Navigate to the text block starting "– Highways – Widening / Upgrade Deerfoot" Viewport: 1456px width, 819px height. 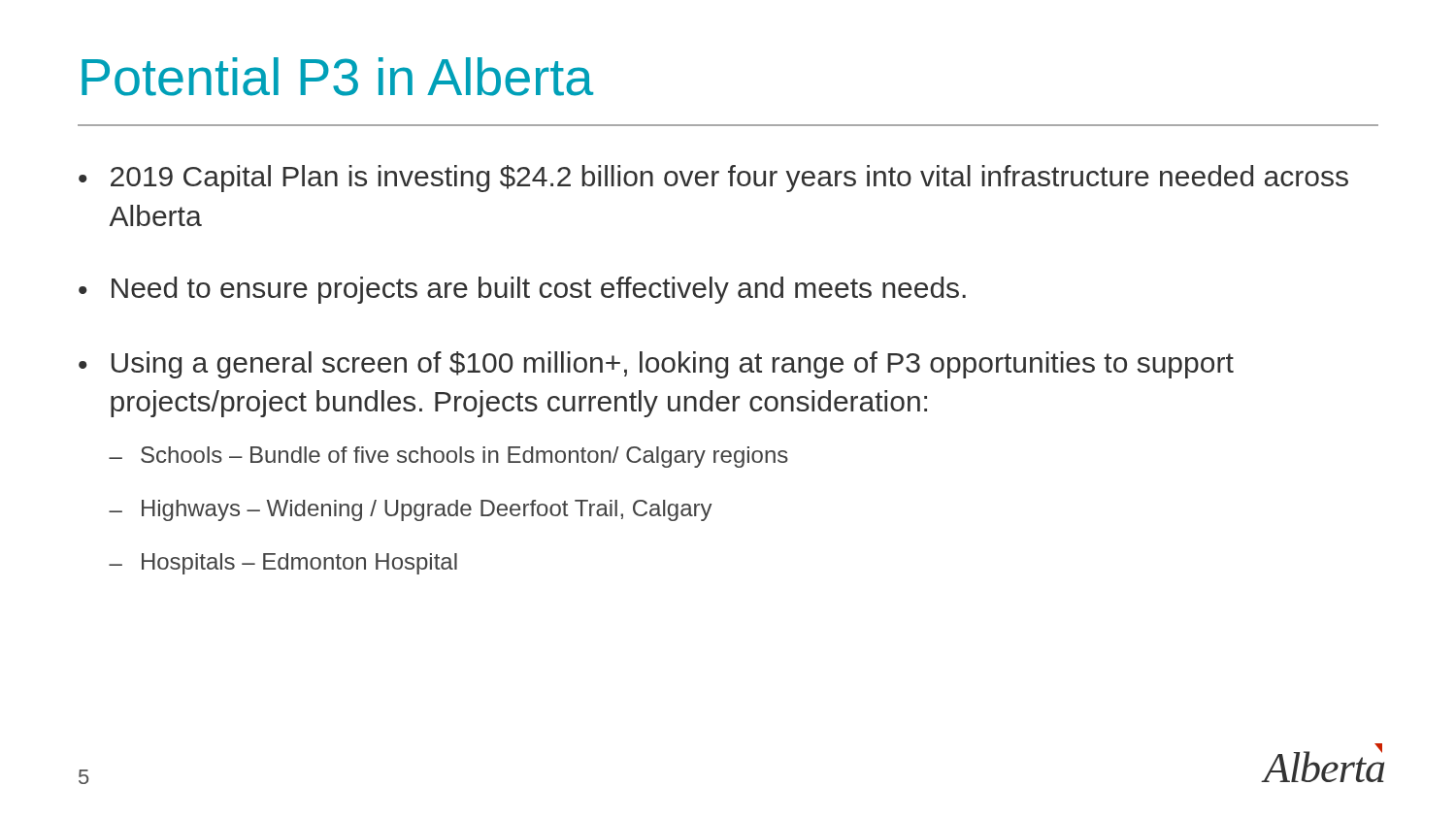pyautogui.click(x=411, y=509)
